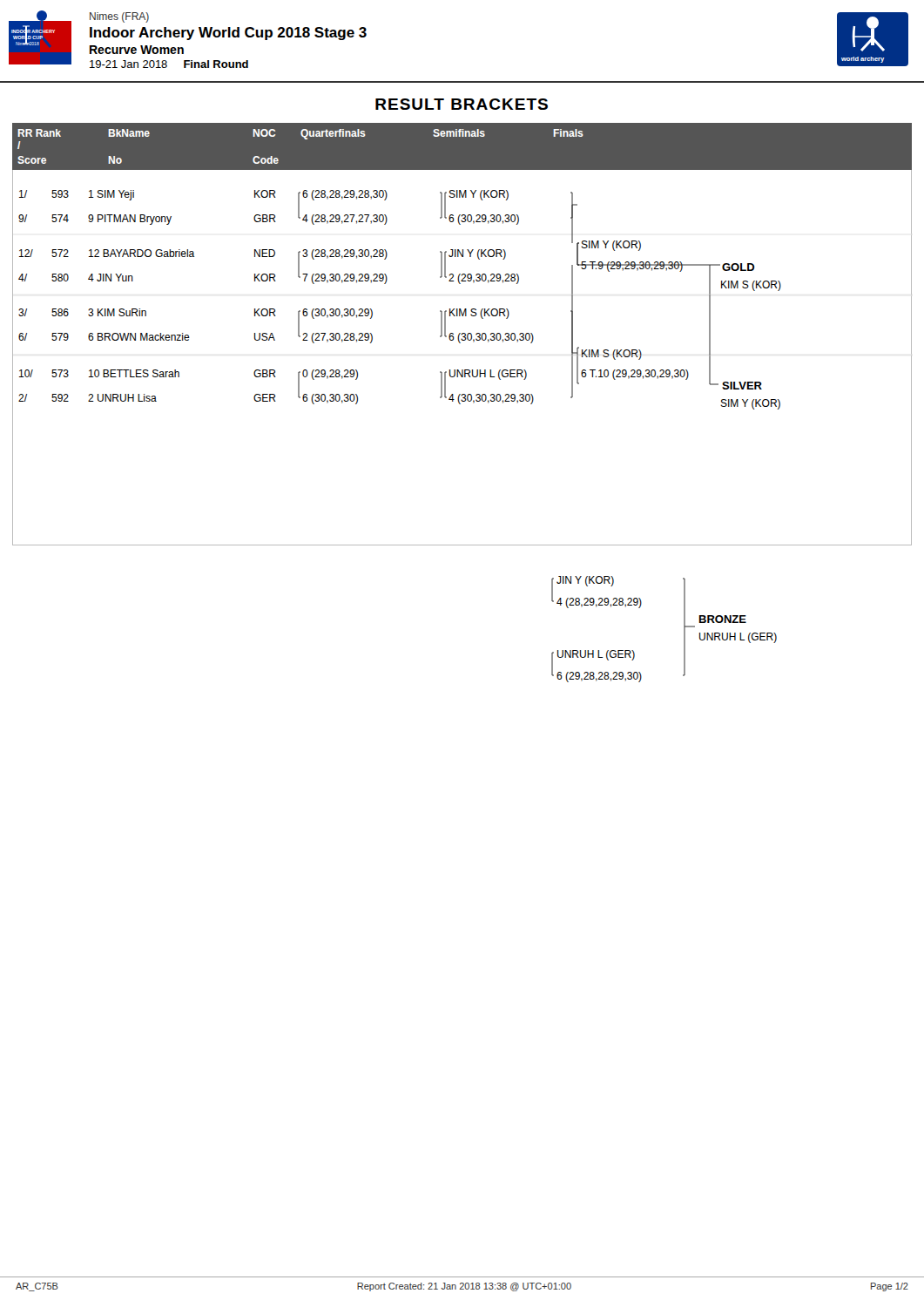Click the table

pyautogui.click(x=462, y=358)
